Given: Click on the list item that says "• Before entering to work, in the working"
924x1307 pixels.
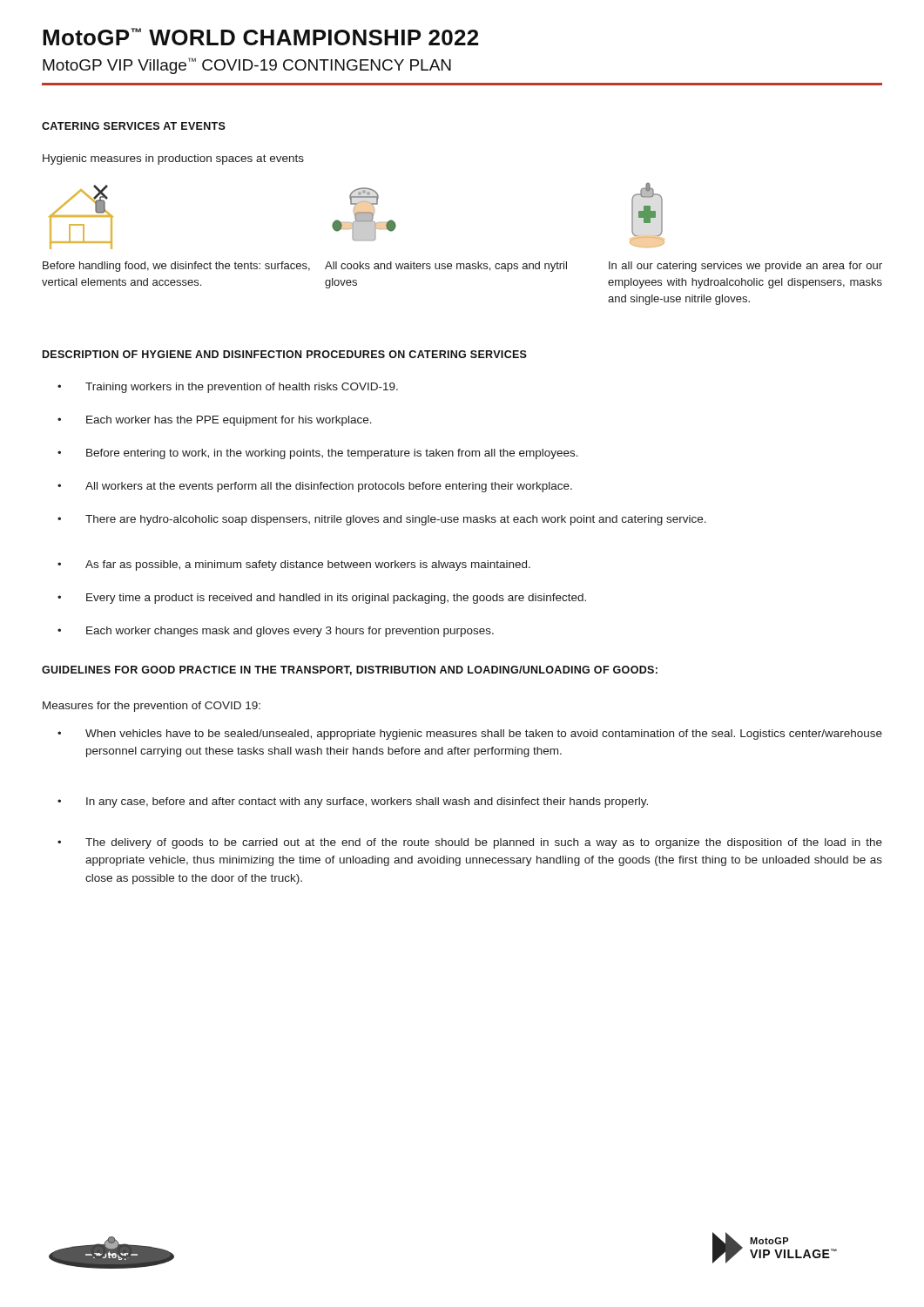Looking at the screenshot, I should click(462, 453).
